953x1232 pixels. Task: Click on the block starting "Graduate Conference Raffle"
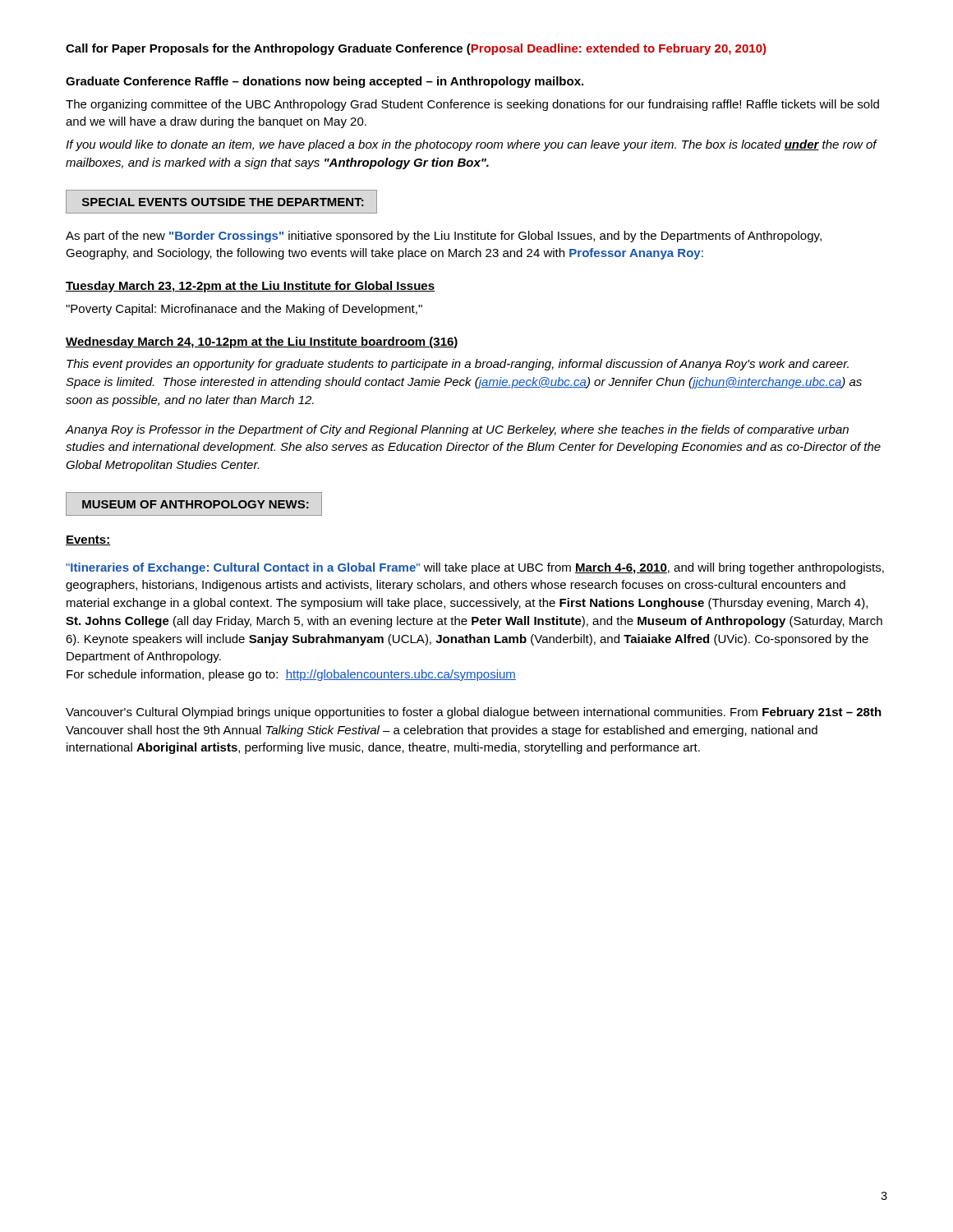pyautogui.click(x=325, y=82)
